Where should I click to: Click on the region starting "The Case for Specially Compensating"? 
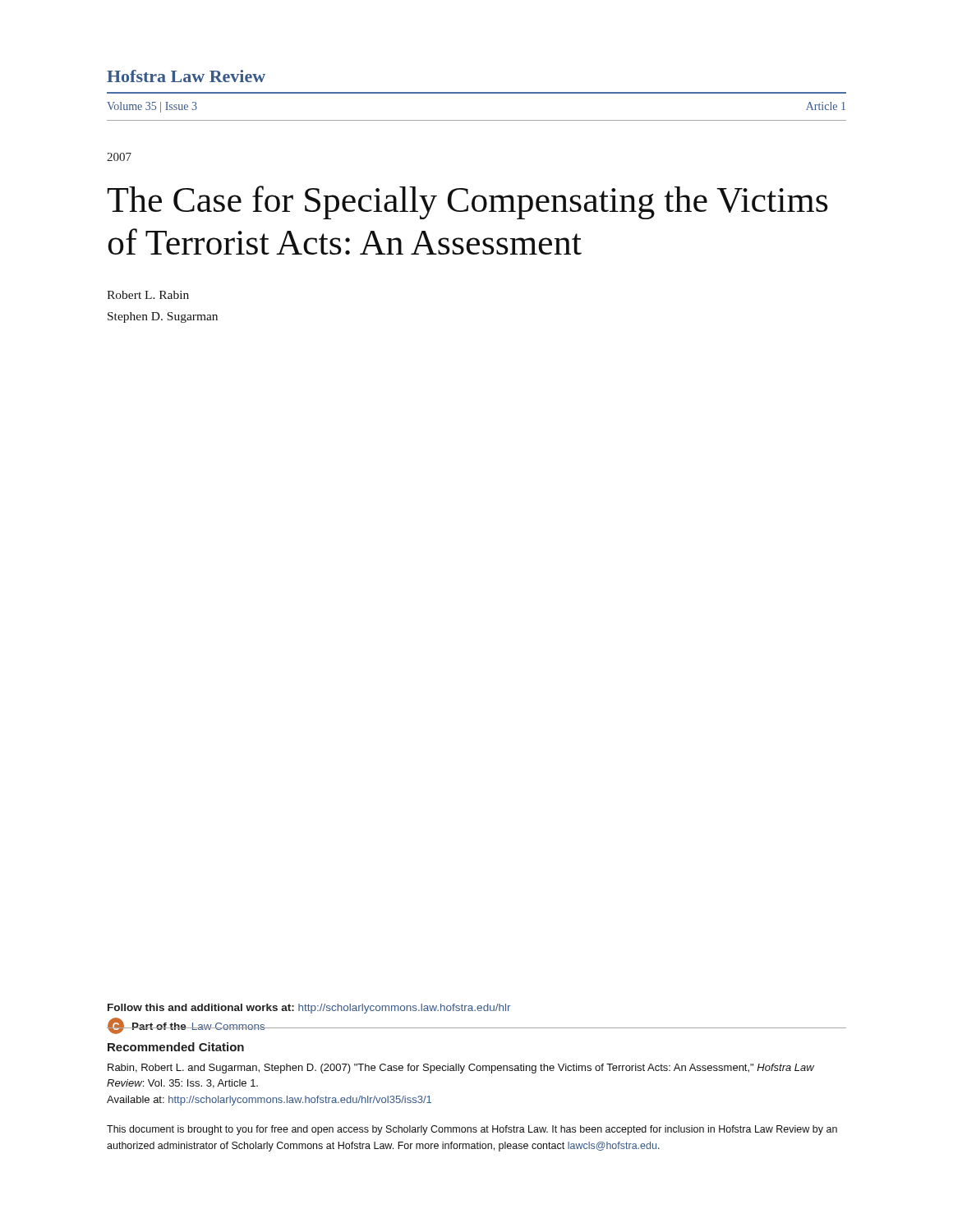coord(468,221)
